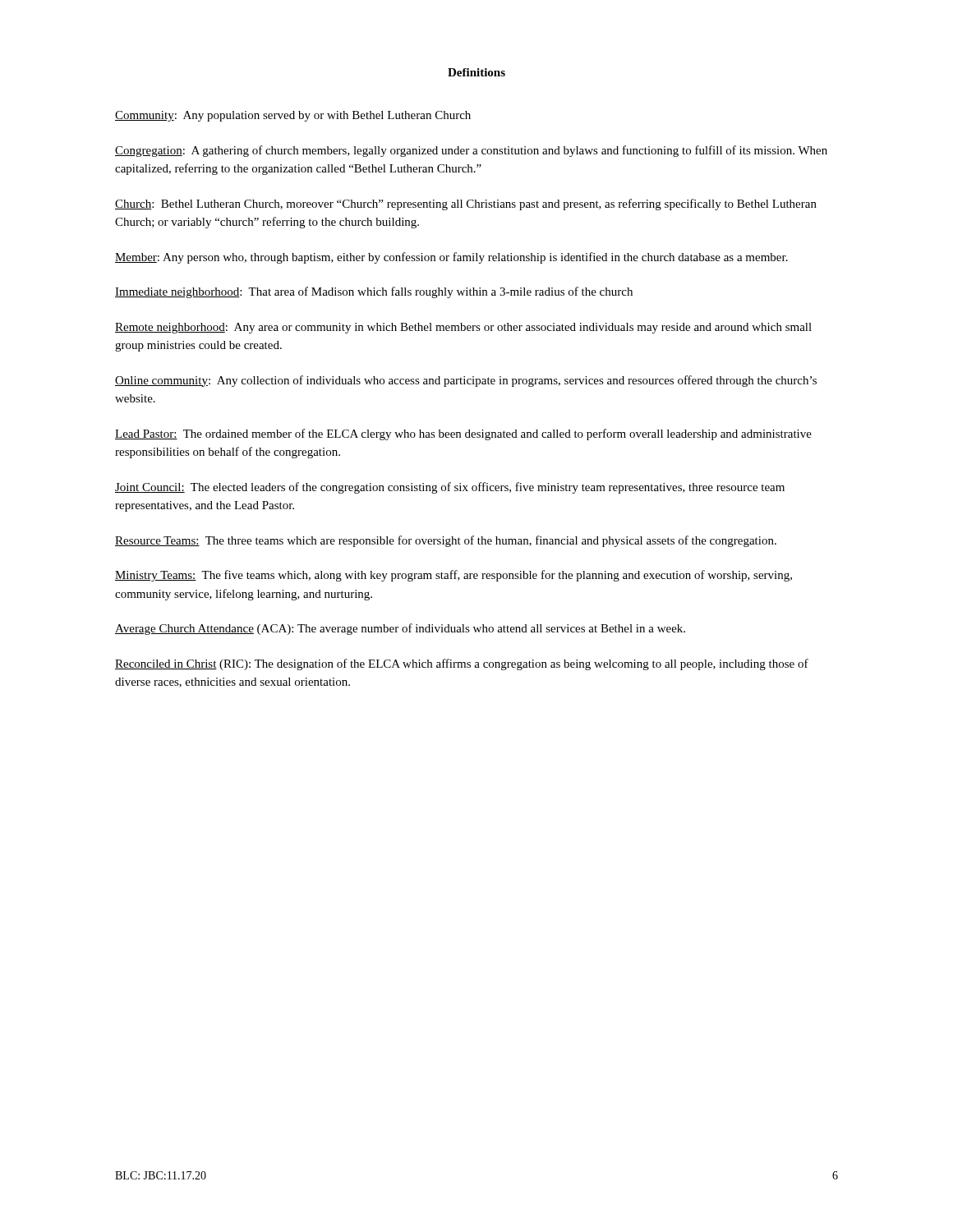The width and height of the screenshot is (953, 1232).
Task: Find the text block that says "Joint Council: The elected leaders of the congregation"
Action: click(x=450, y=496)
